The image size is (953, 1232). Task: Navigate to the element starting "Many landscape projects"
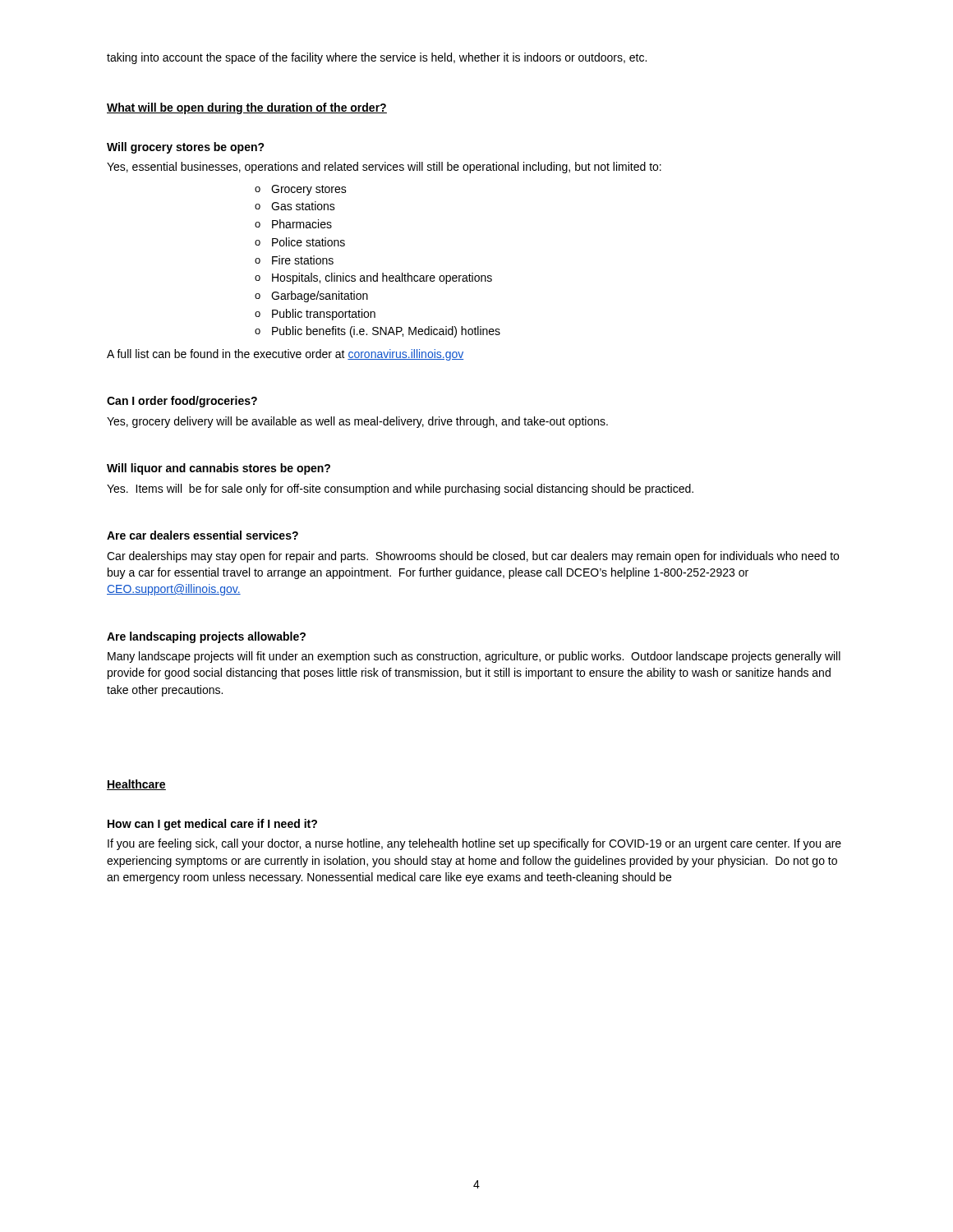tap(474, 673)
